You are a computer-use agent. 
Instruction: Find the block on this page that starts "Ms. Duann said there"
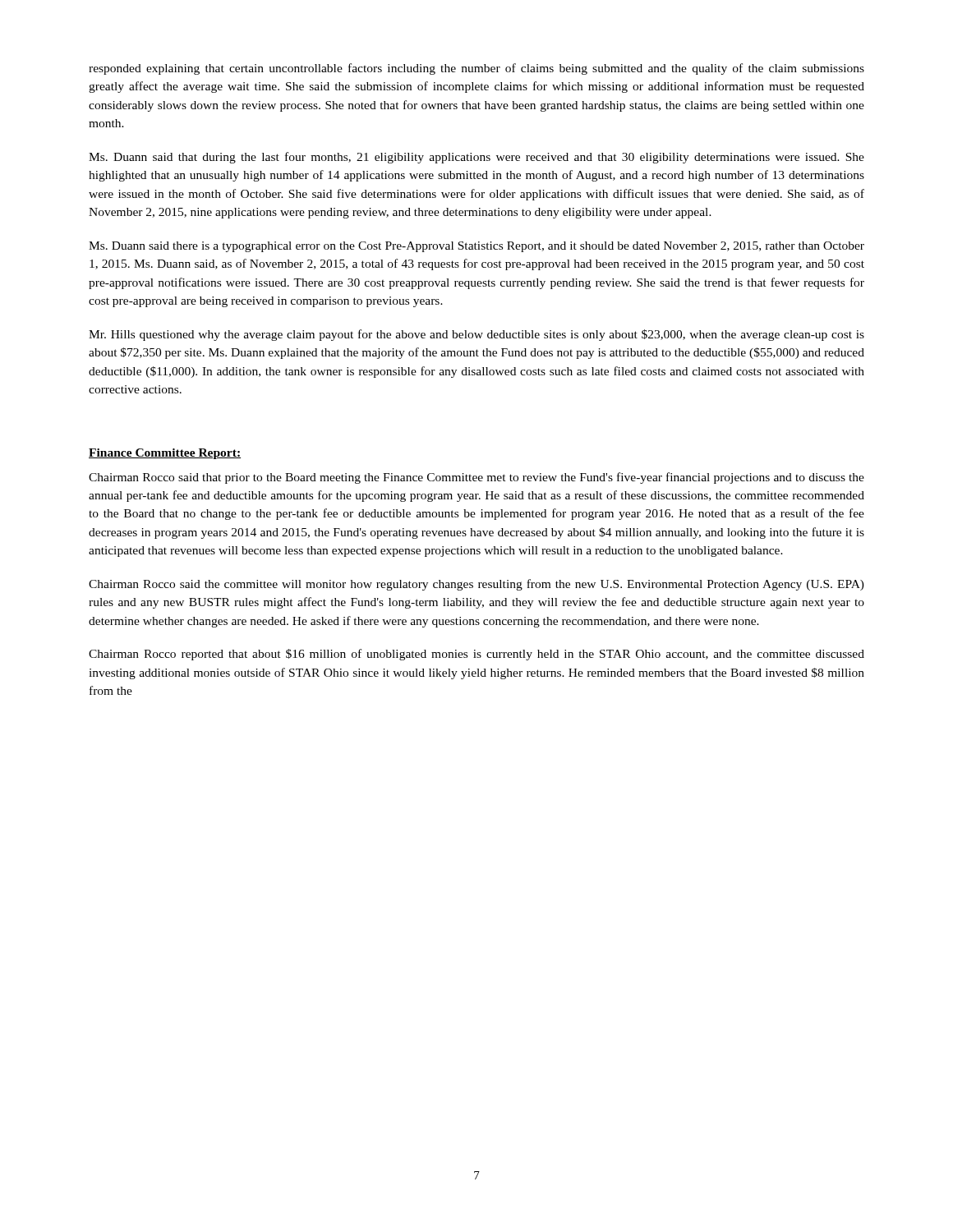coord(476,273)
